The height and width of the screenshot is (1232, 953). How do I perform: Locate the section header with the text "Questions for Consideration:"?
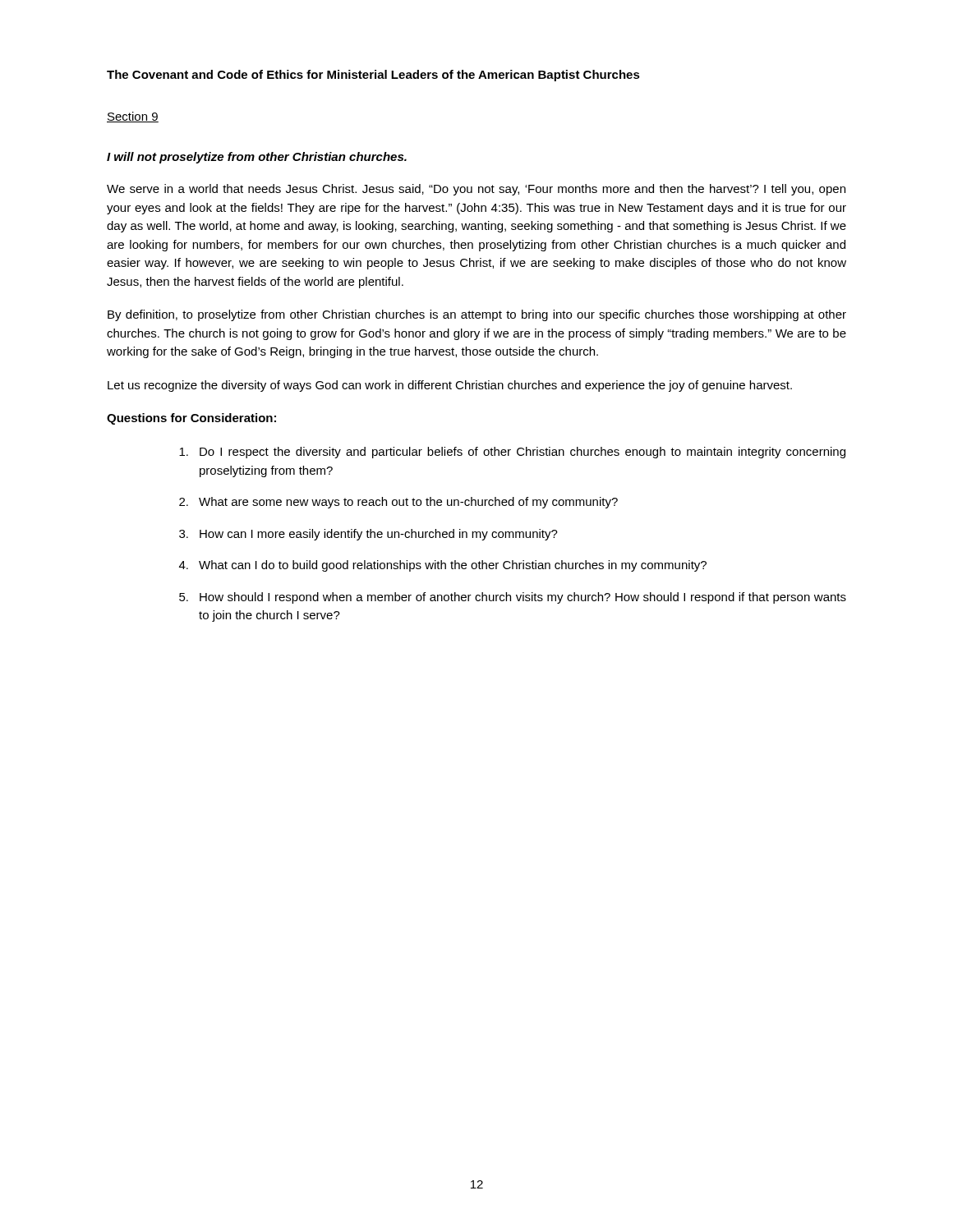pos(192,418)
